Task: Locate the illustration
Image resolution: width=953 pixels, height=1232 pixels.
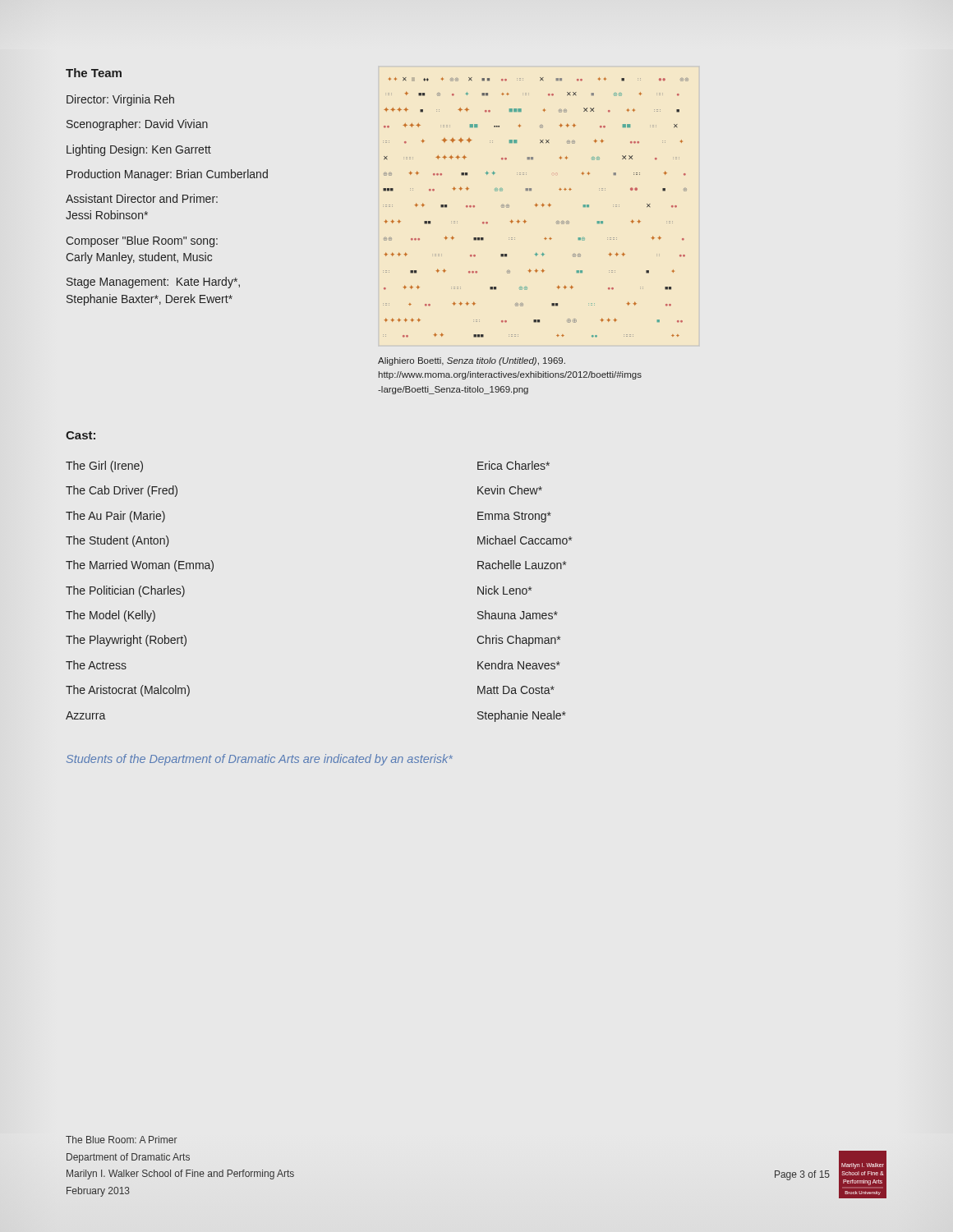Action: coord(539,207)
